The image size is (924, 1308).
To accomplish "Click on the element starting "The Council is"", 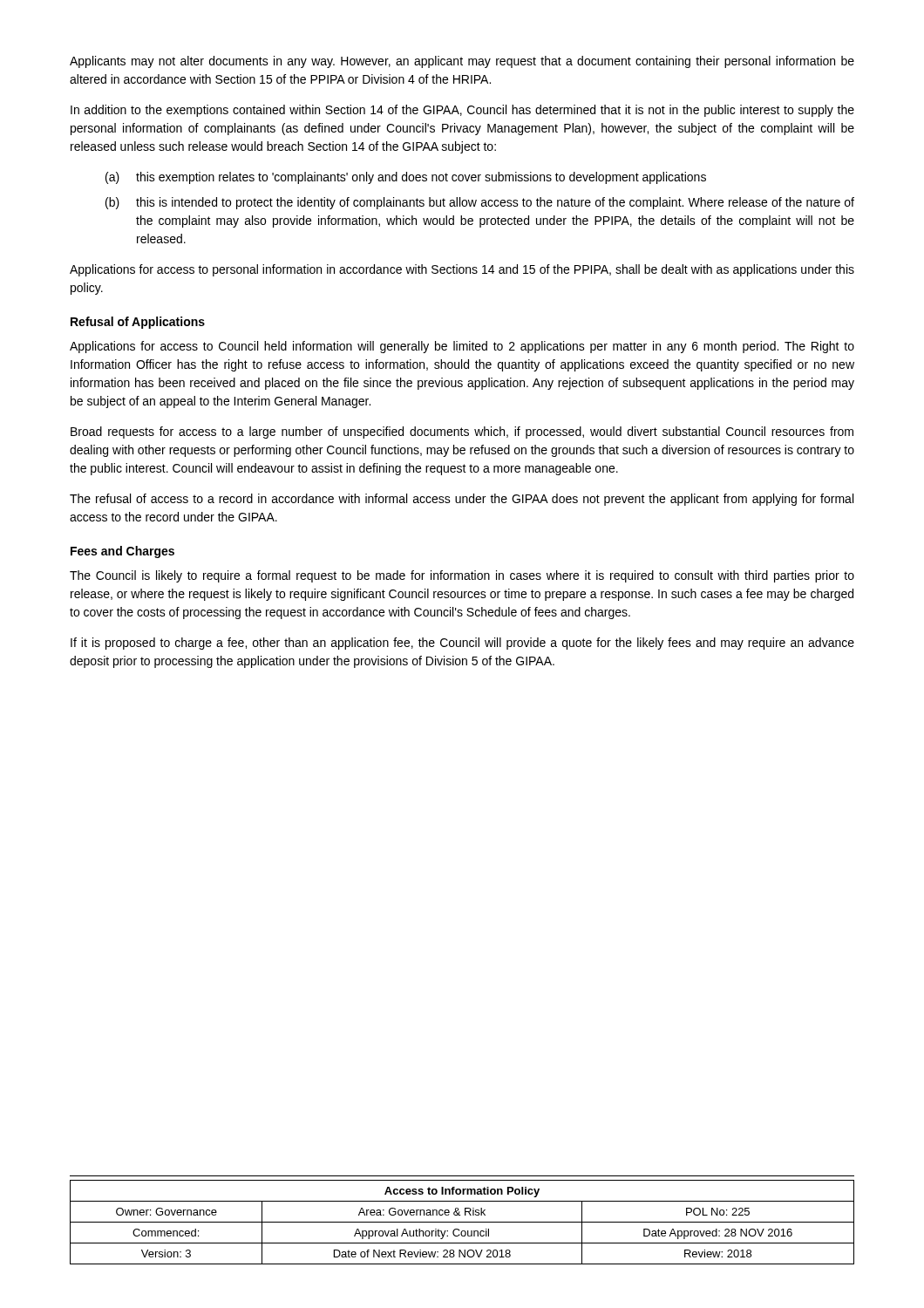I will coord(462,594).
